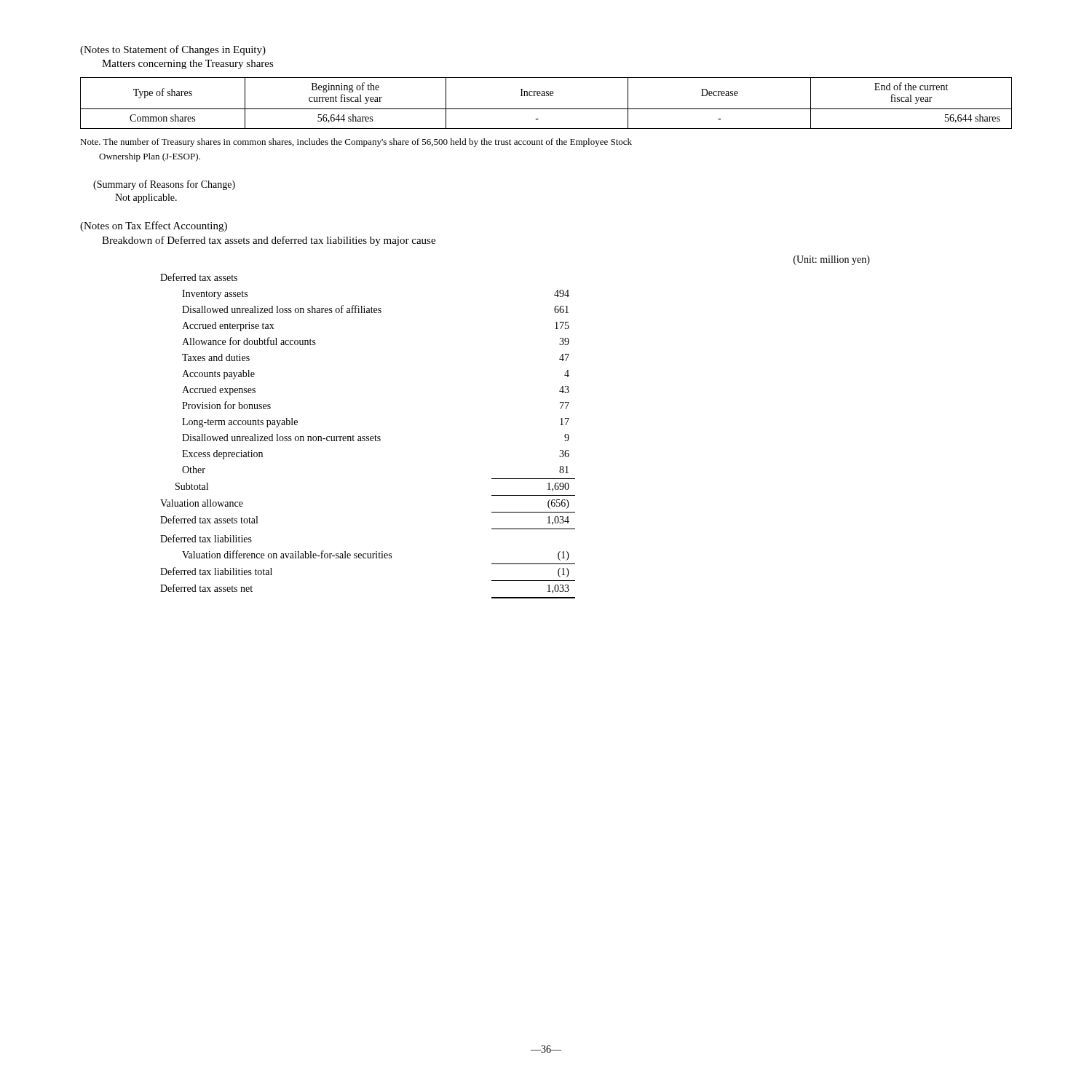1092x1092 pixels.
Task: Click on the text block starting "Matters concerning the Treasury shares"
Action: click(x=188, y=63)
